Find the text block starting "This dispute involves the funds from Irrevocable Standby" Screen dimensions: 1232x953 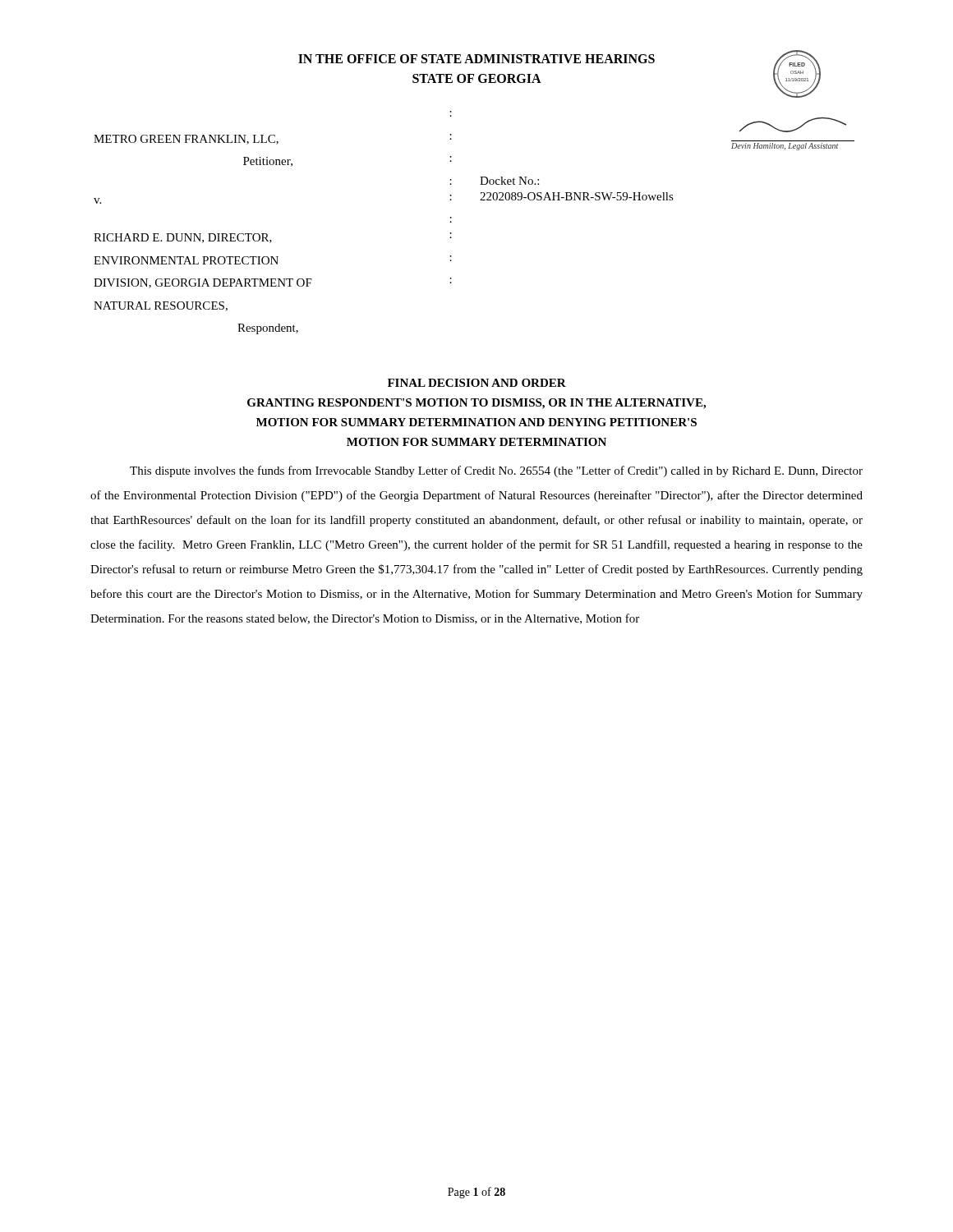pyautogui.click(x=476, y=544)
